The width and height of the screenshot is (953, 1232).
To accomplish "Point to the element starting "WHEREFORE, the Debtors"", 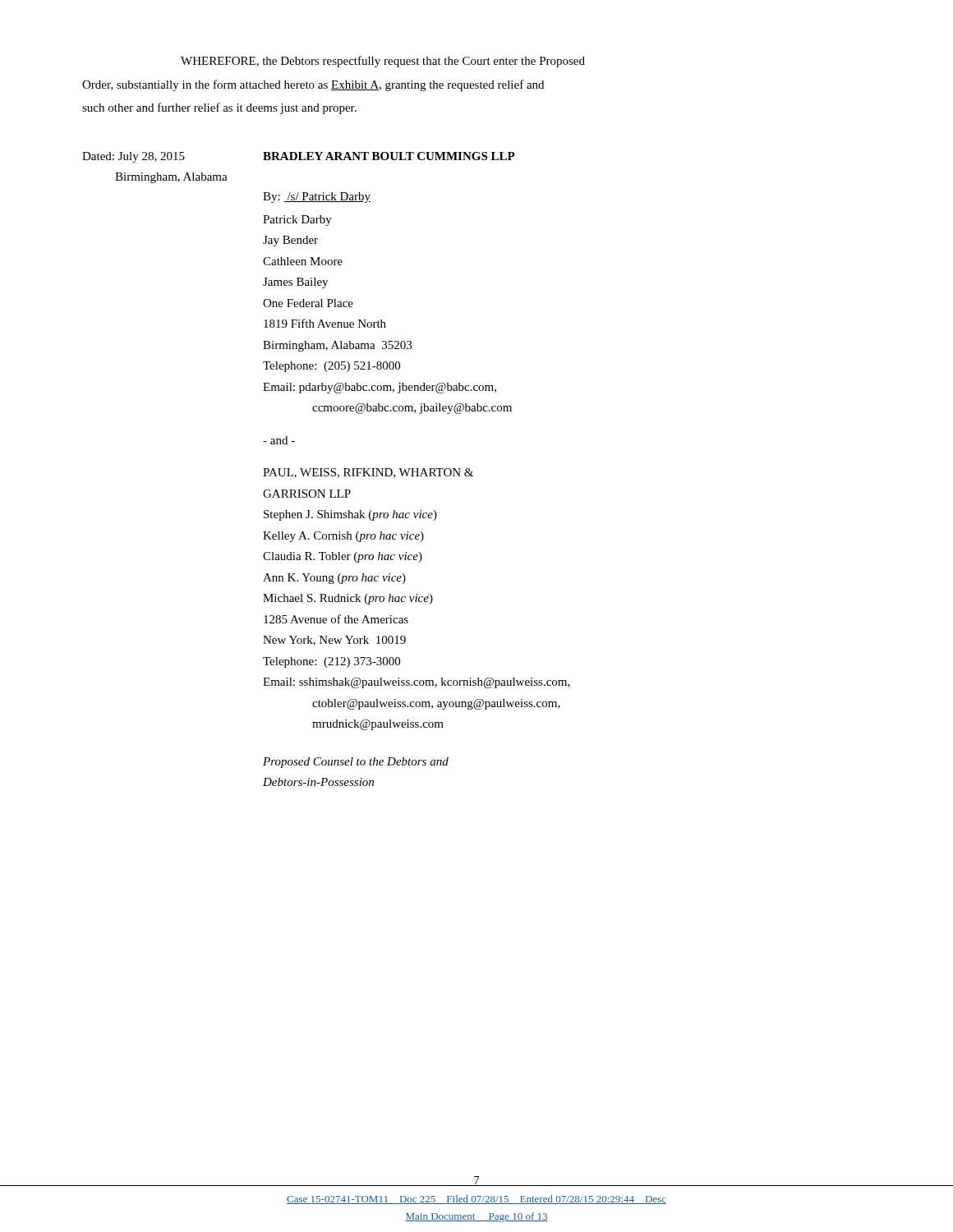I will point(485,84).
